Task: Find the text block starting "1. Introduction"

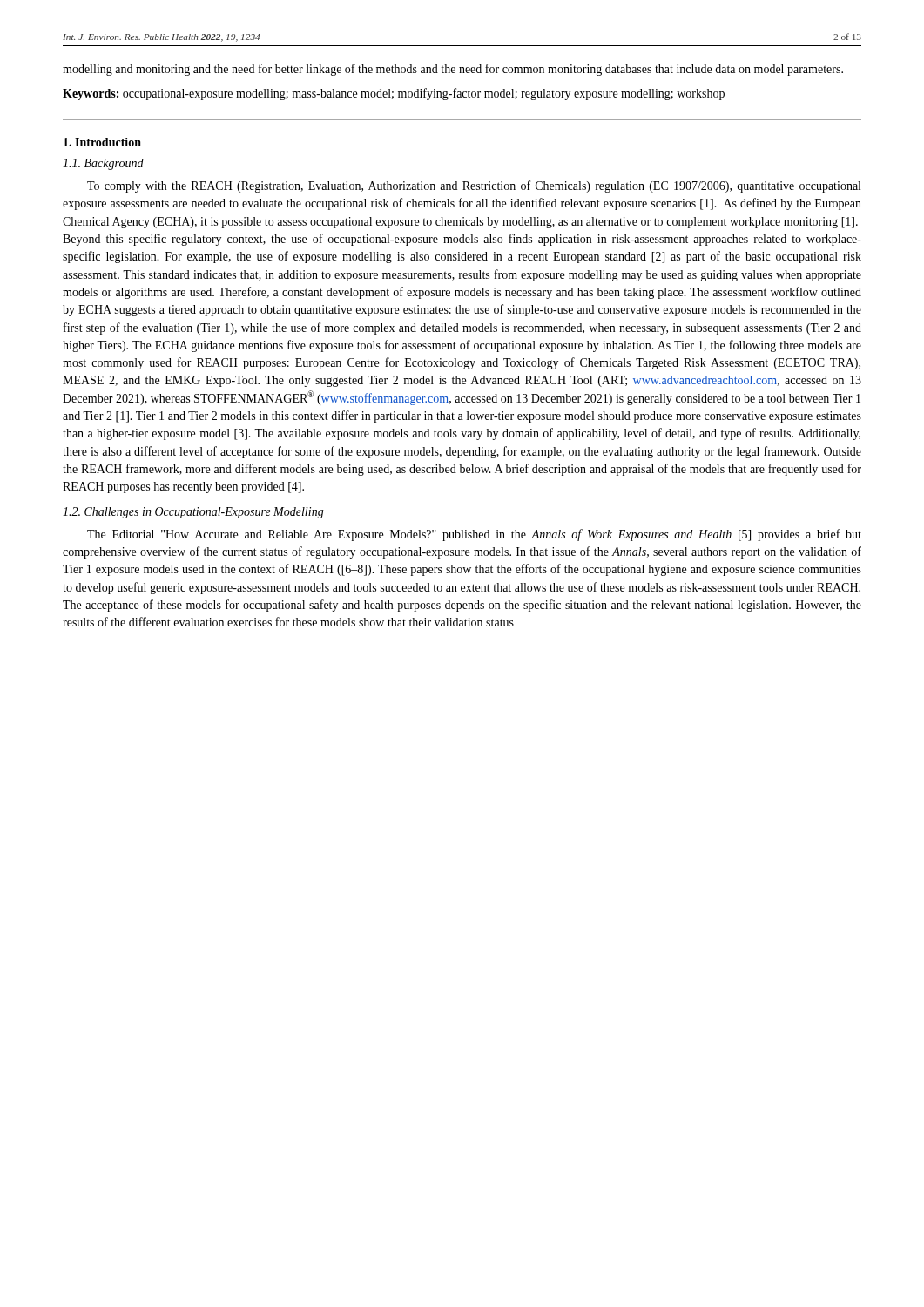Action: (x=102, y=142)
